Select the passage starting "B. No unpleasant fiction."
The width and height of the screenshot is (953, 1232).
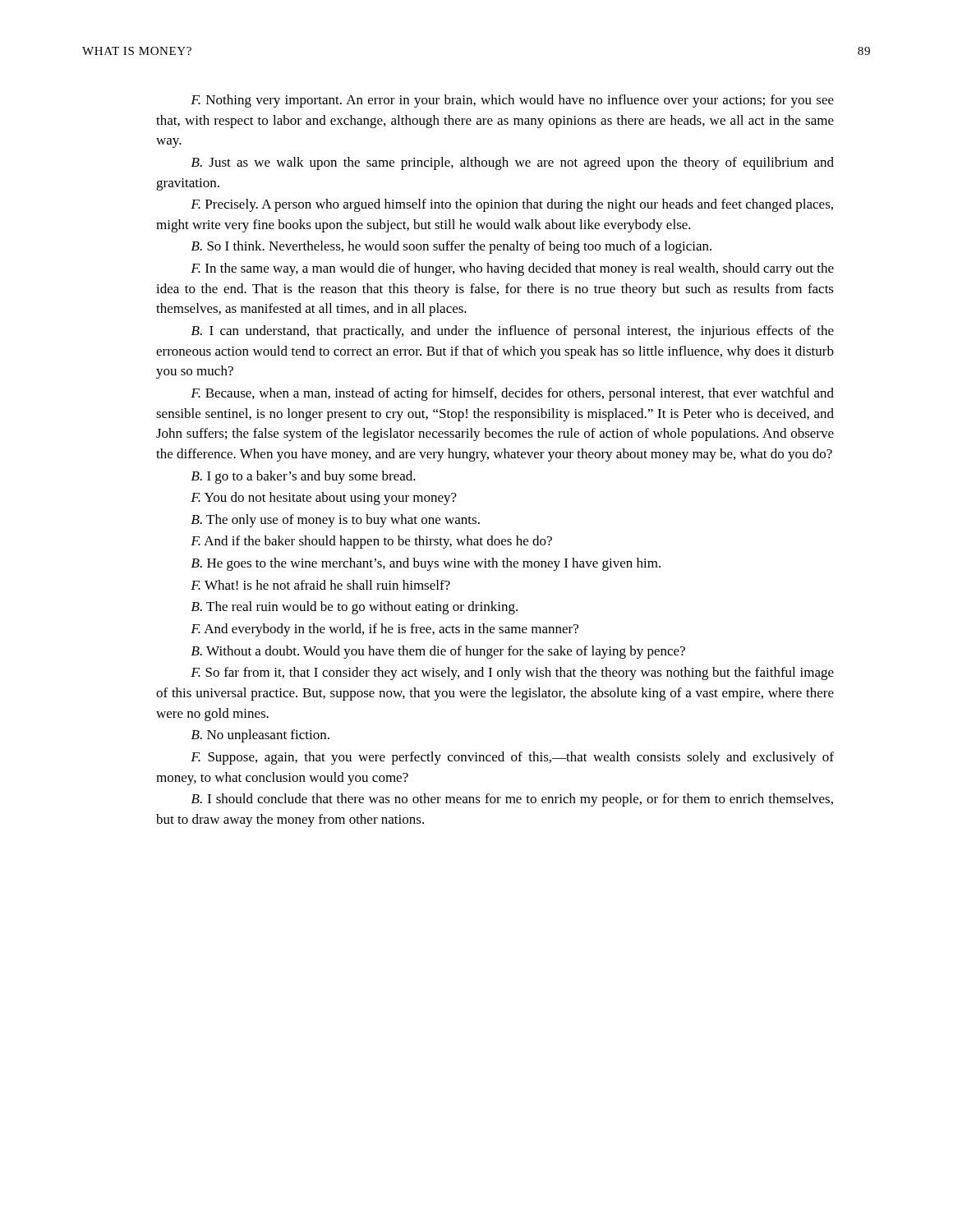point(261,735)
